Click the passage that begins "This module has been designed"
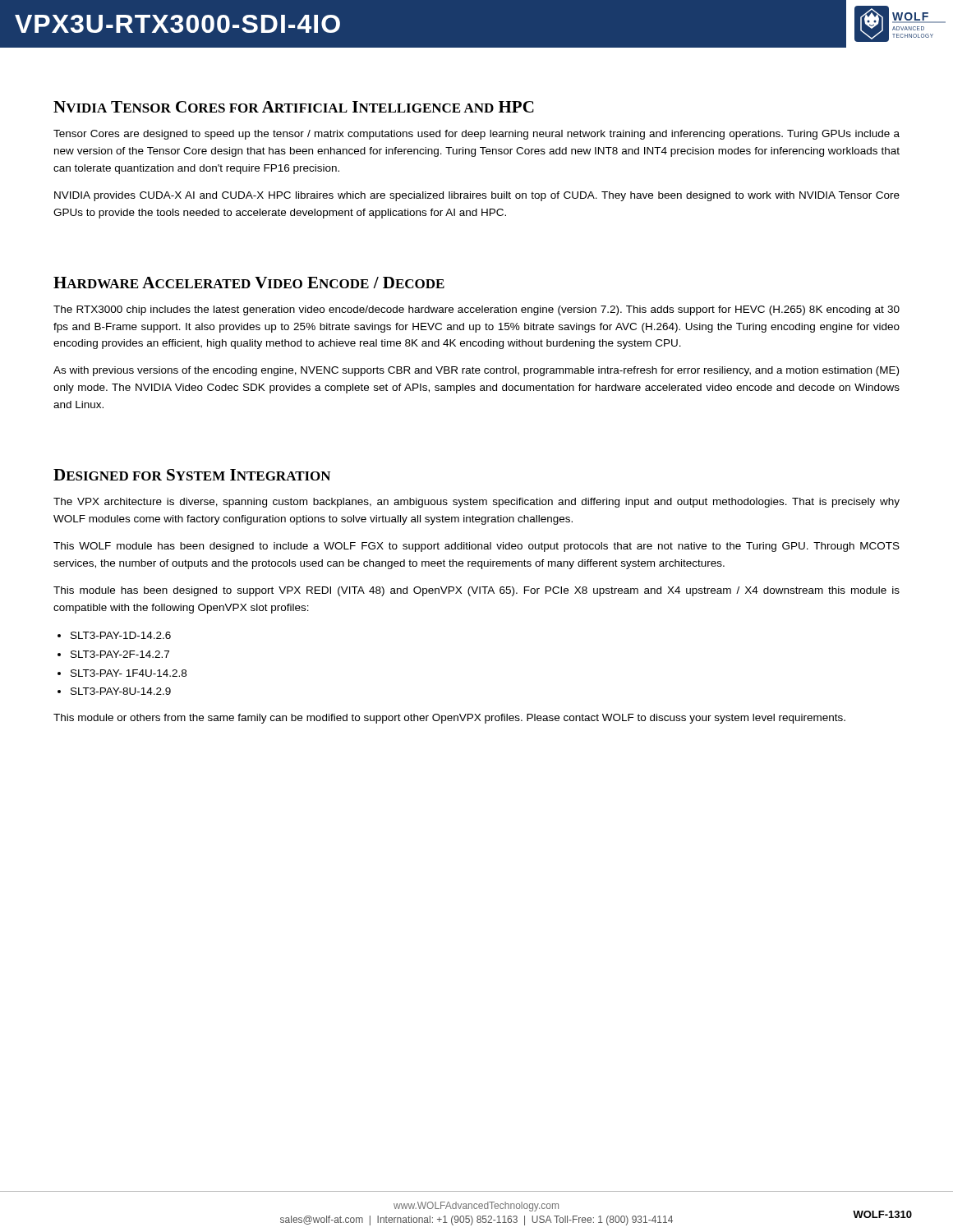Image resolution: width=953 pixels, height=1232 pixels. point(476,599)
